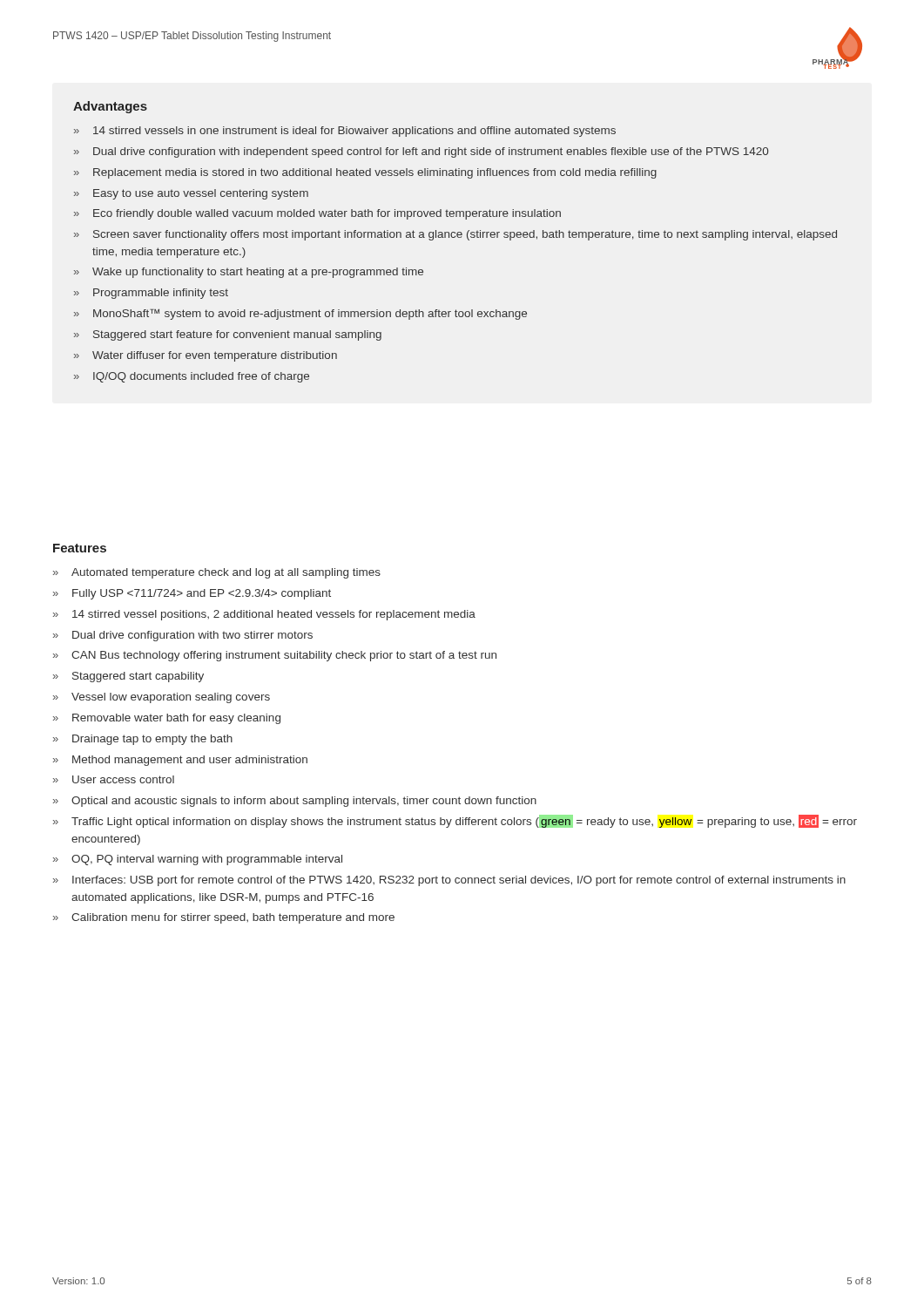Viewport: 924px width, 1307px height.
Task: Select the element starting "» Eco friendly double walled vacuum"
Action: [x=317, y=214]
